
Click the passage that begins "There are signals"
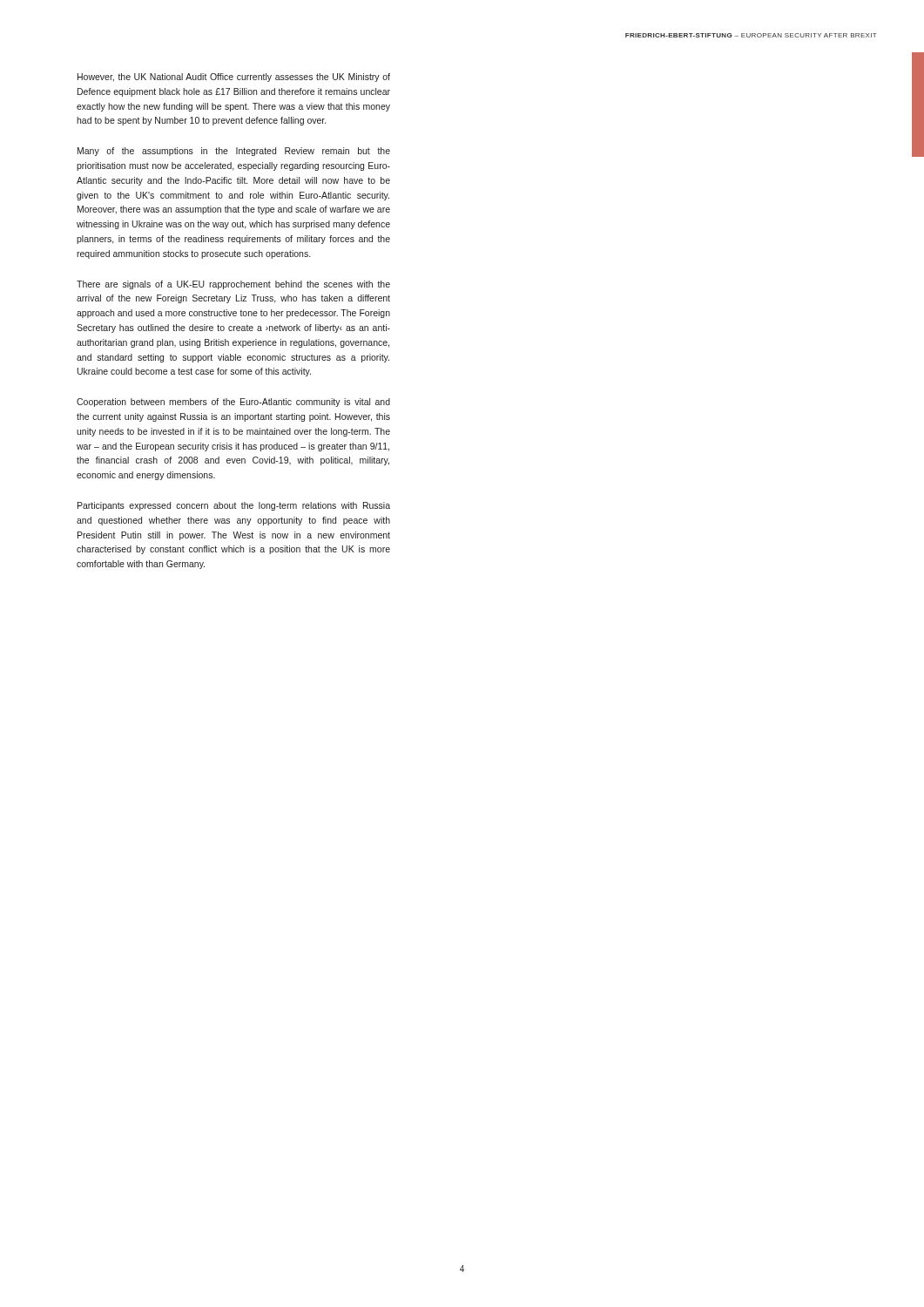click(233, 328)
